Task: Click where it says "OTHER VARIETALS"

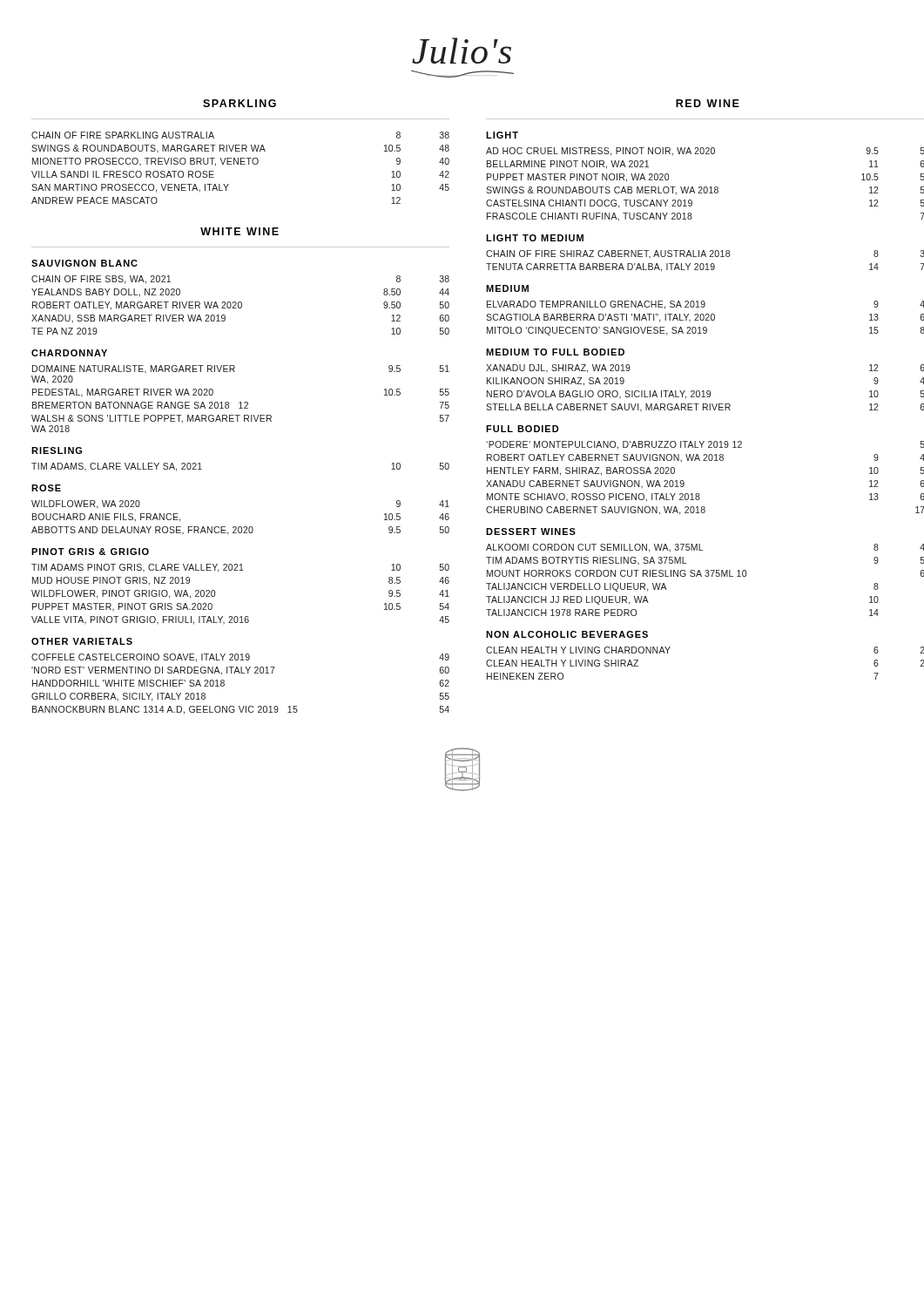Action: [x=82, y=641]
